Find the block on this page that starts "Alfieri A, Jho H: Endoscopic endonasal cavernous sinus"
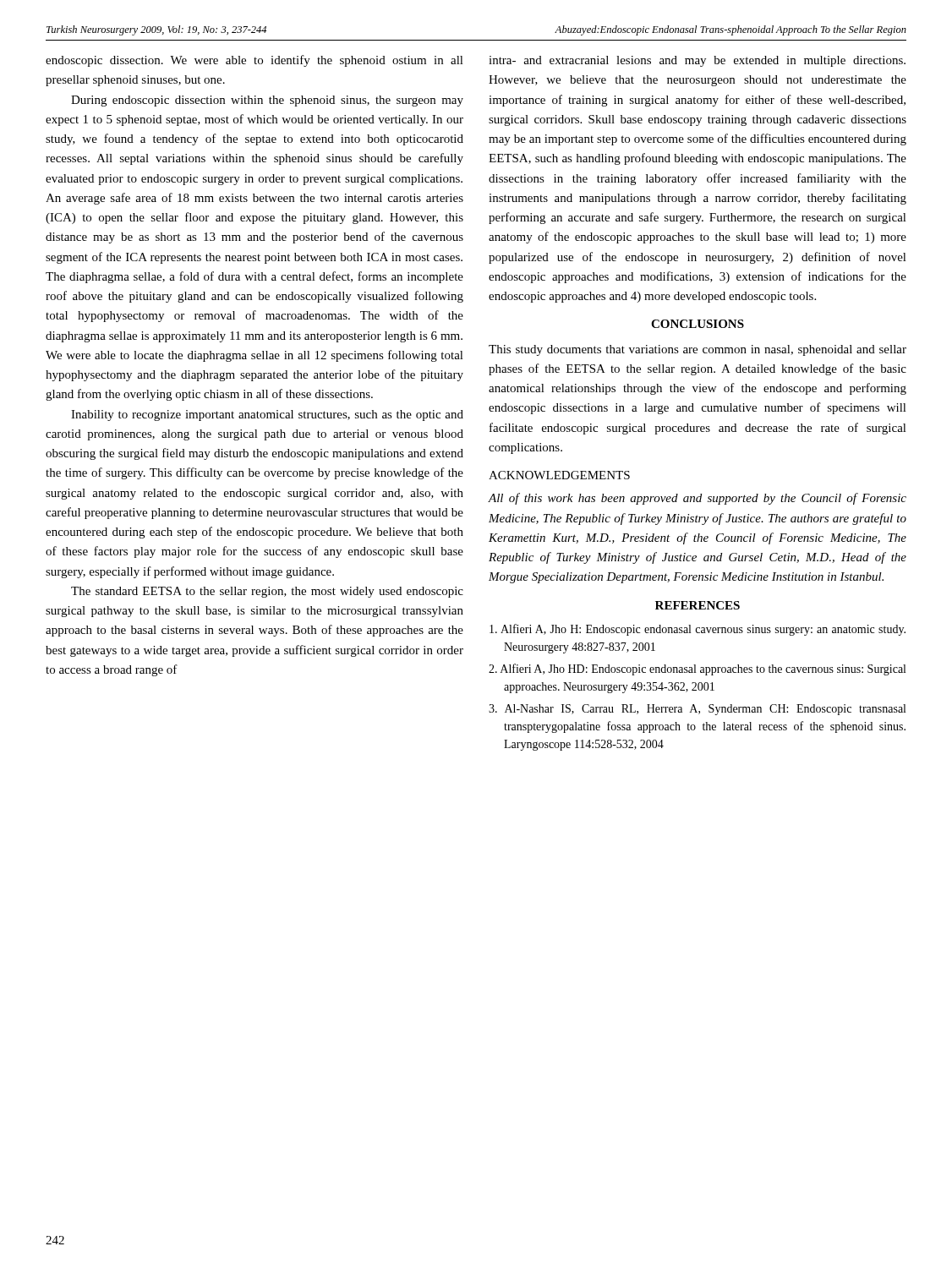 697,638
